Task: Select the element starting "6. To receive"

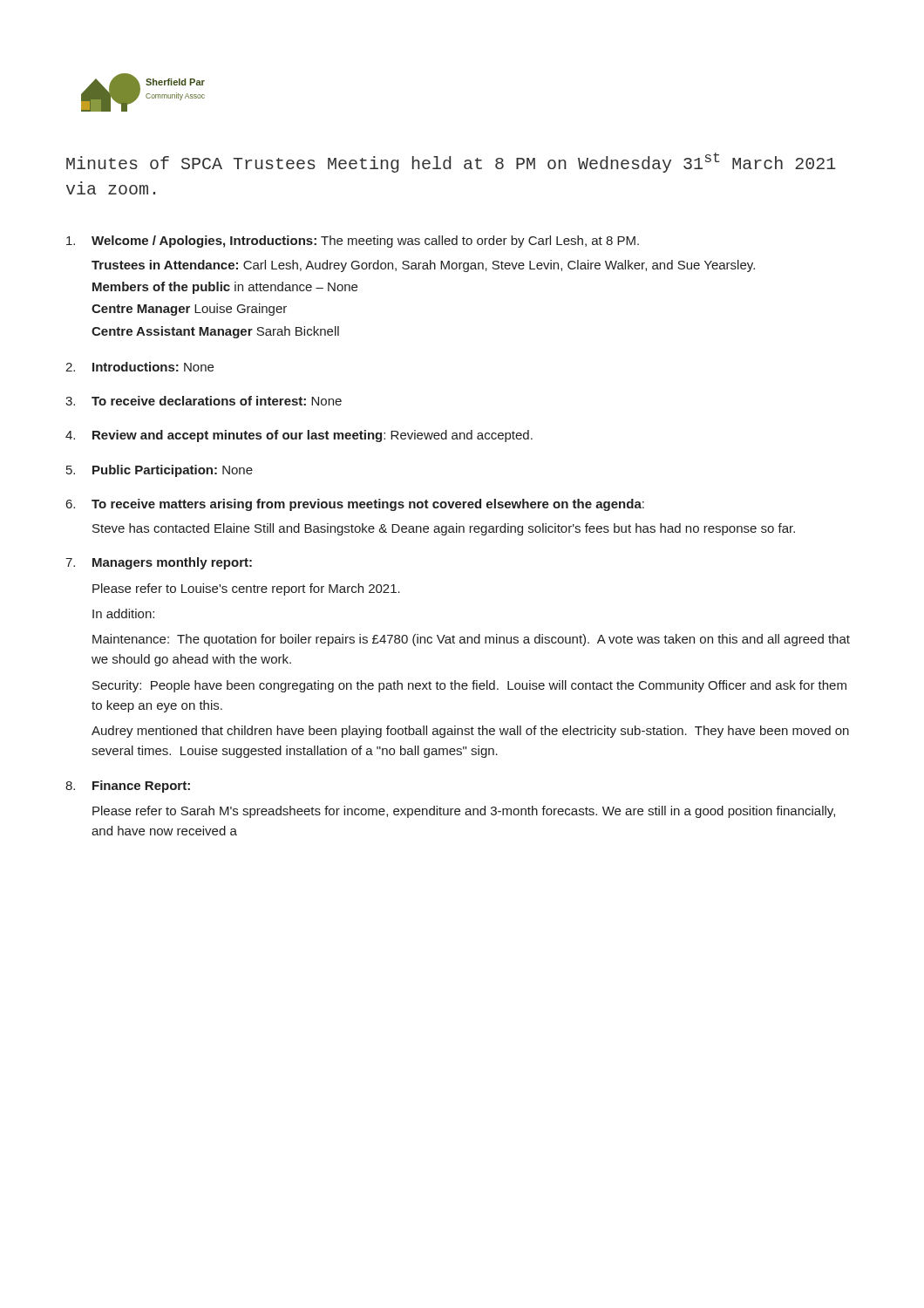Action: (x=462, y=516)
